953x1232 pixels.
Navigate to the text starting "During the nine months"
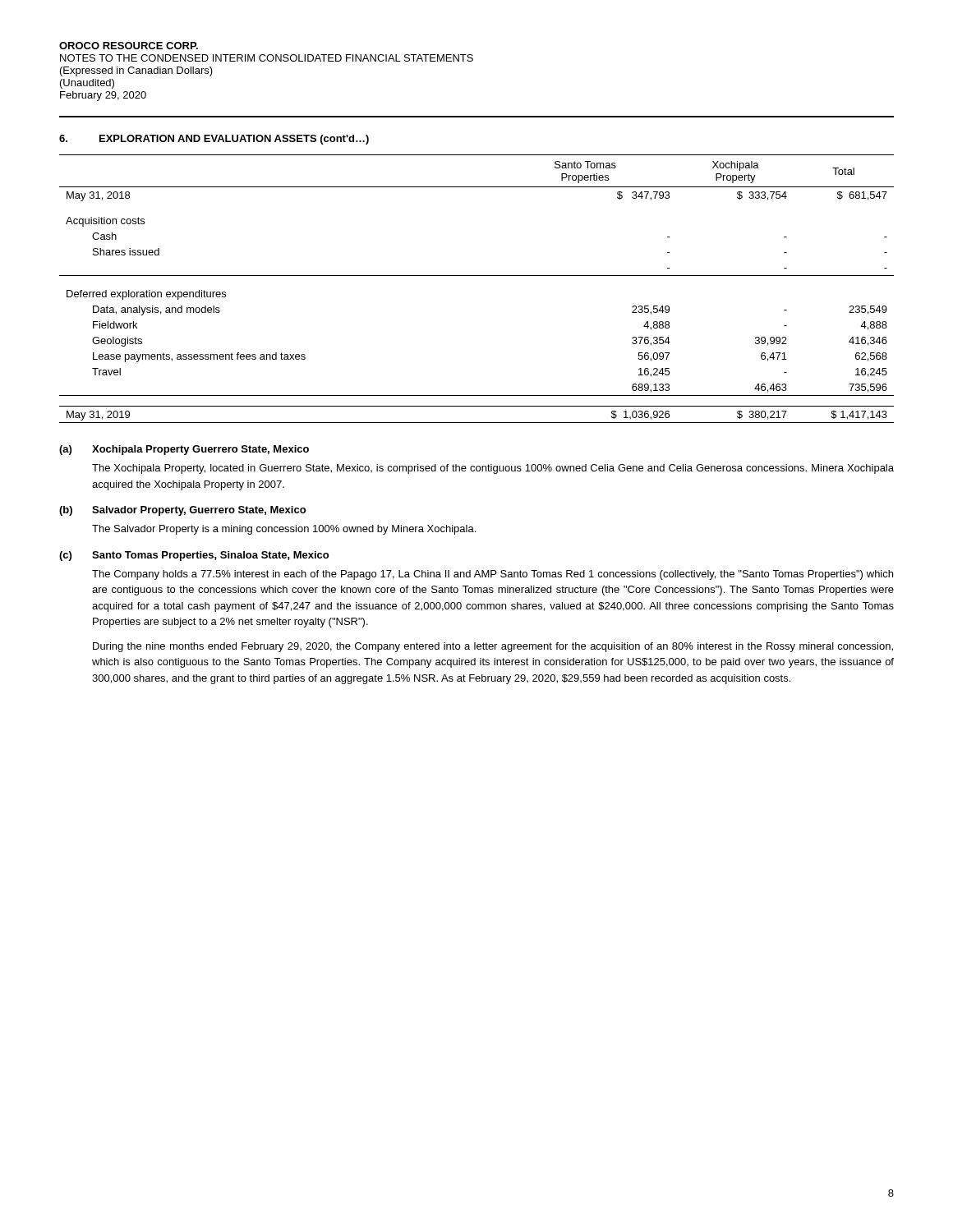tap(493, 662)
